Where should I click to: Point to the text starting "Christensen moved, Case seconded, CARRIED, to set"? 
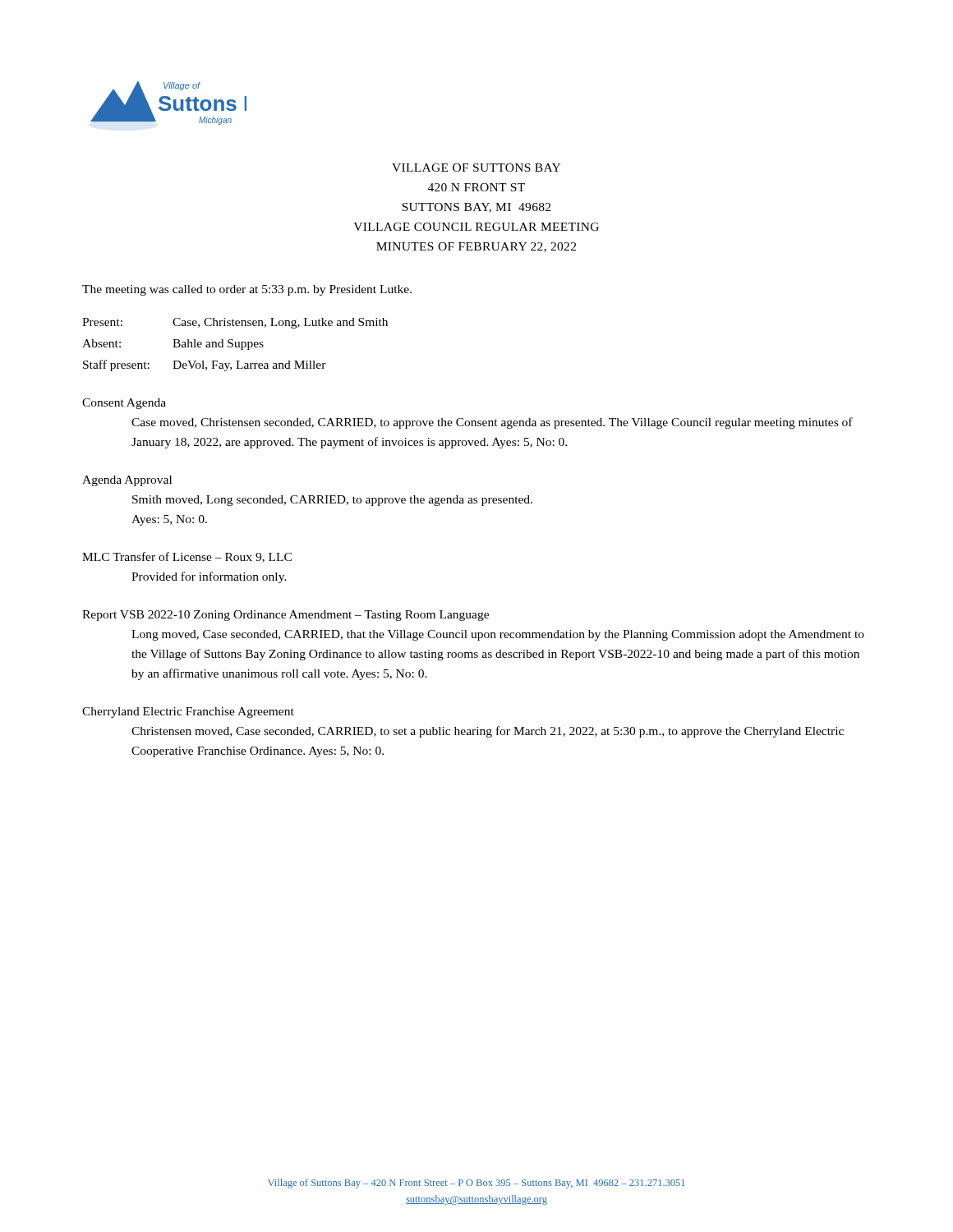tap(488, 741)
